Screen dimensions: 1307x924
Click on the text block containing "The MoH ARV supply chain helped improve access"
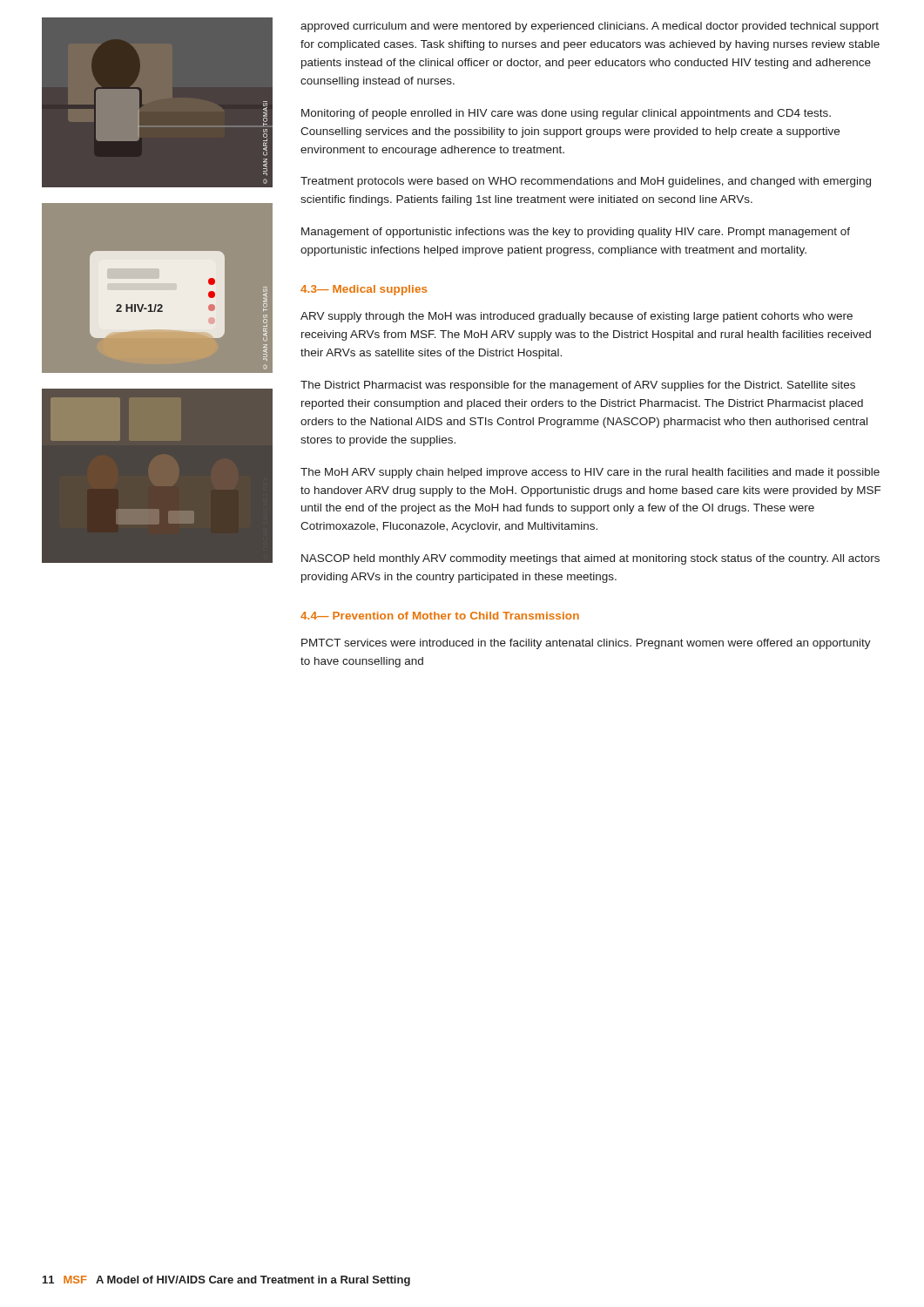pyautogui.click(x=591, y=499)
